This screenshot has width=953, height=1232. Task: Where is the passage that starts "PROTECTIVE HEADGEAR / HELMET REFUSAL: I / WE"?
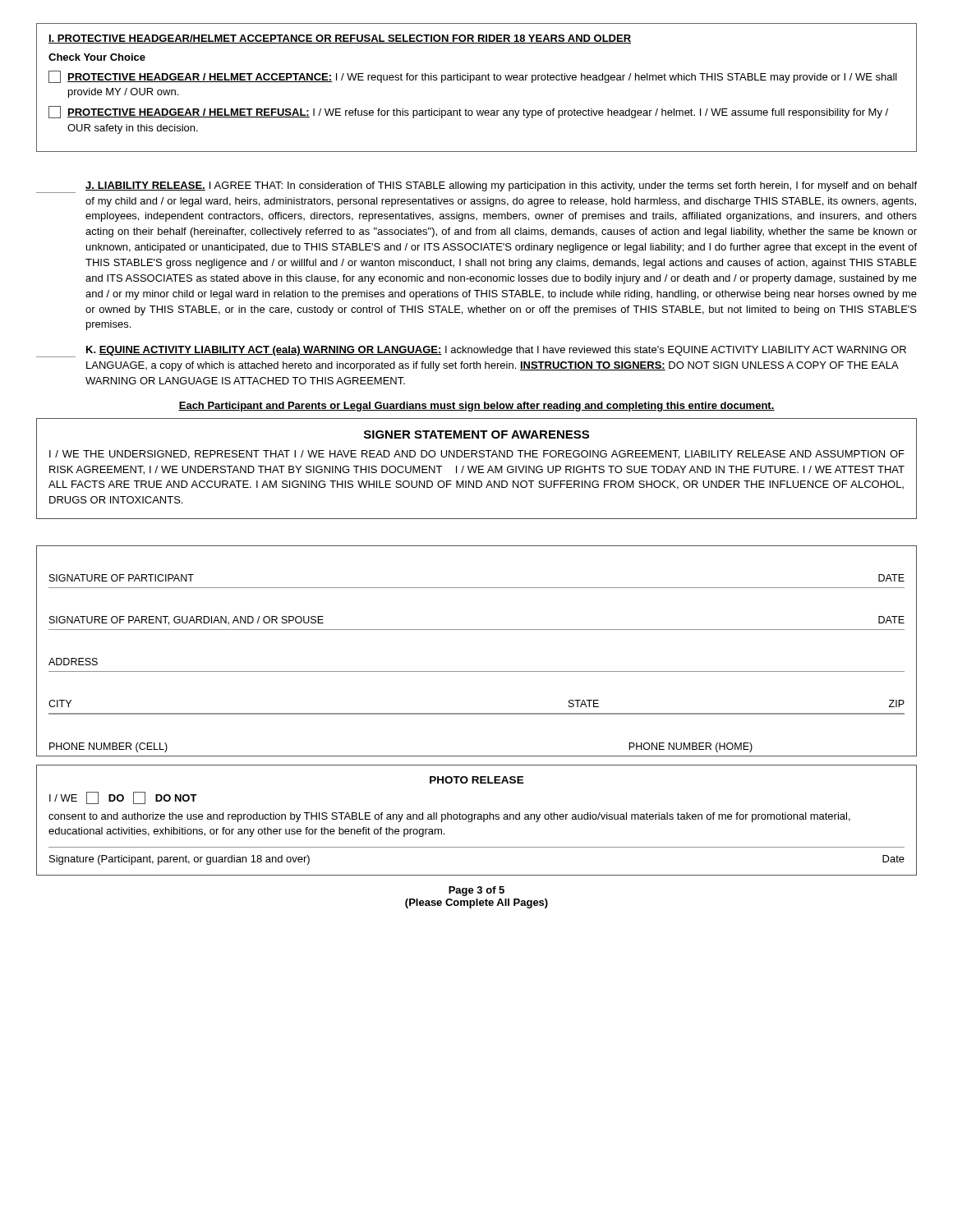(x=476, y=120)
